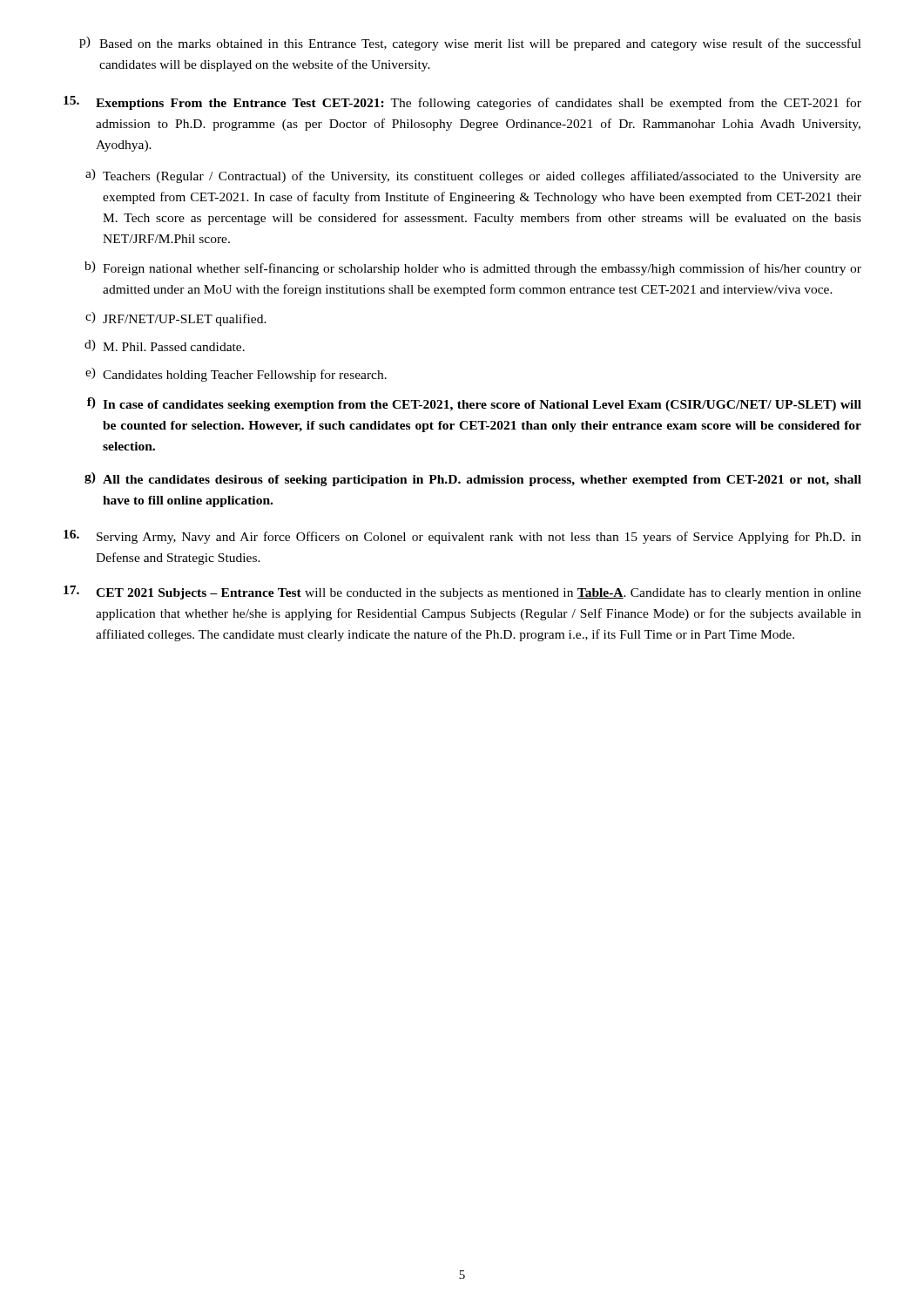This screenshot has width=924, height=1307.
Task: Locate the text starting "b) Foreign national whether self-financing or"
Action: click(462, 279)
